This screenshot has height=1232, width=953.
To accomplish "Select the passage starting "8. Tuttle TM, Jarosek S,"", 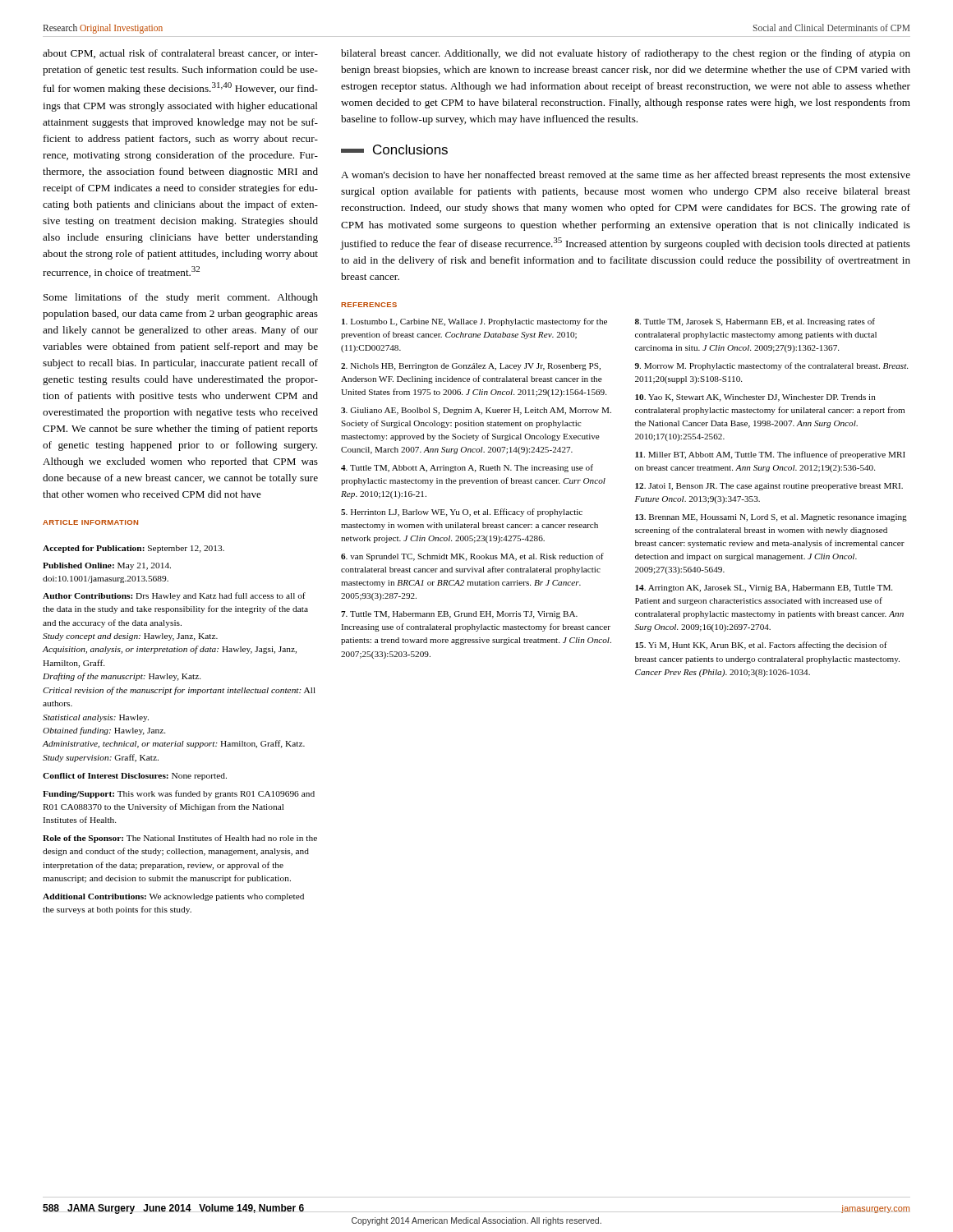I will point(756,334).
